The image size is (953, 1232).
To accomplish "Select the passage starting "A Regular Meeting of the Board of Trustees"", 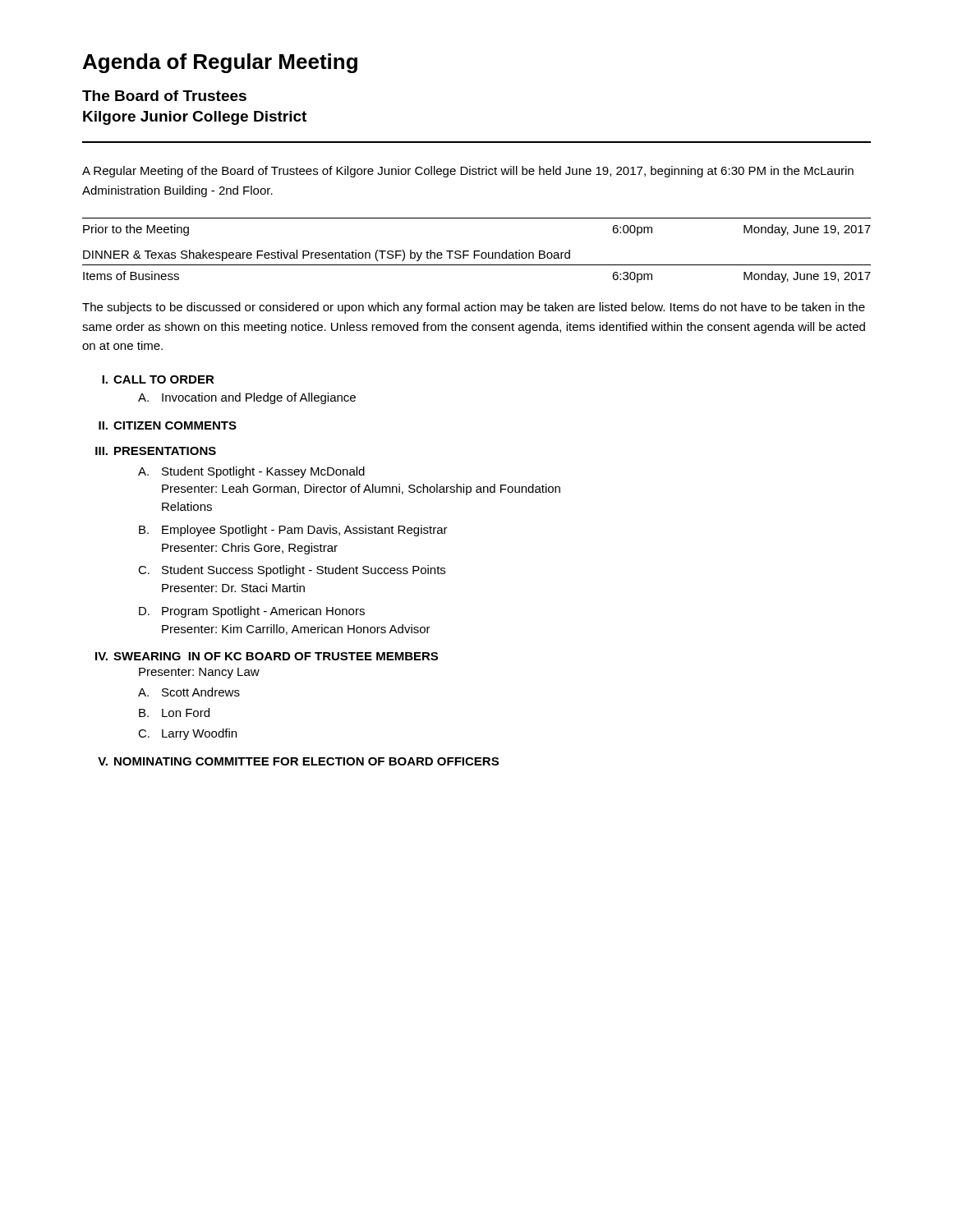I will pos(468,180).
